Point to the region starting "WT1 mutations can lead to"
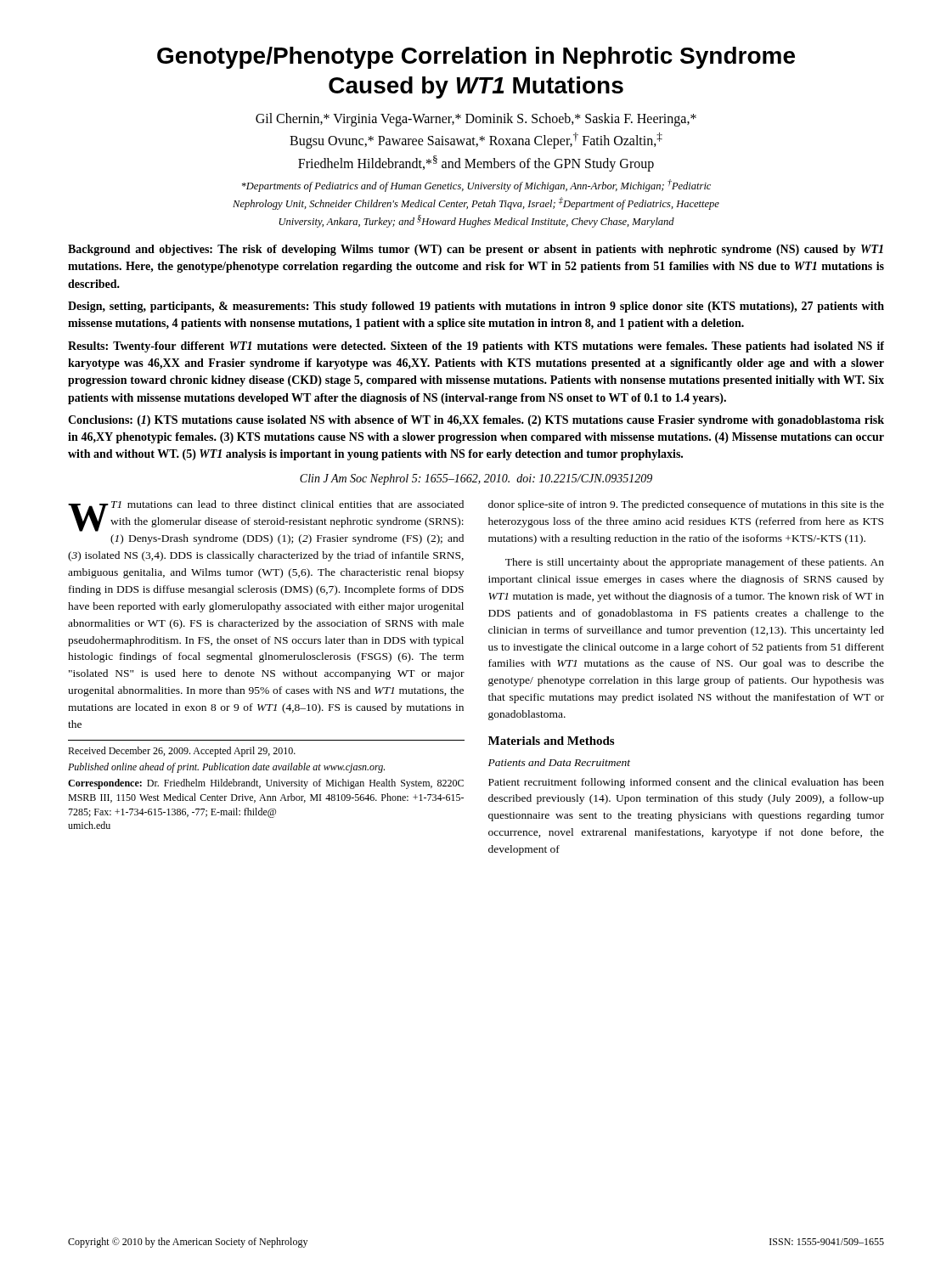 (266, 613)
